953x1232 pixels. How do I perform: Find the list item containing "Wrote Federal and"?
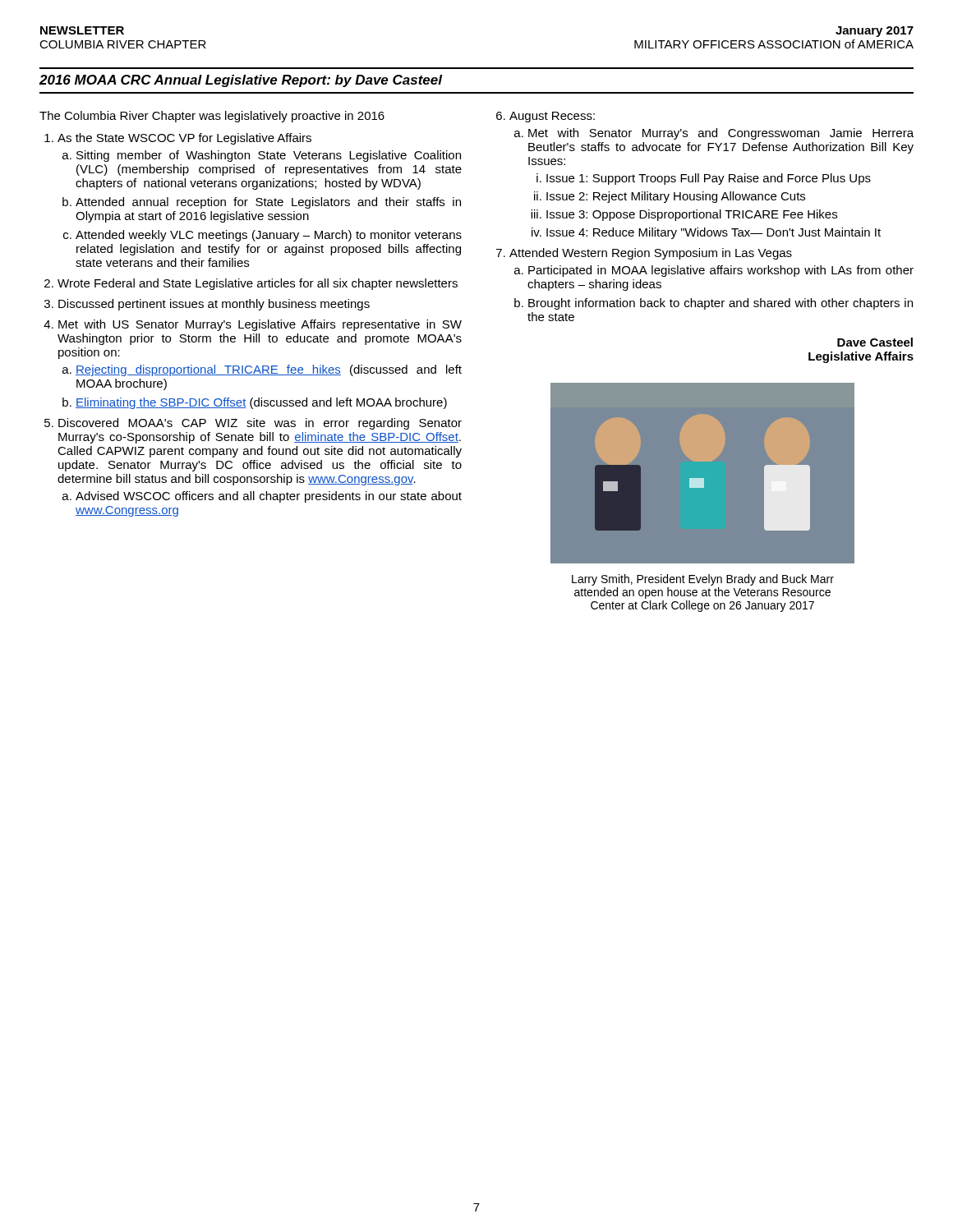coord(258,283)
